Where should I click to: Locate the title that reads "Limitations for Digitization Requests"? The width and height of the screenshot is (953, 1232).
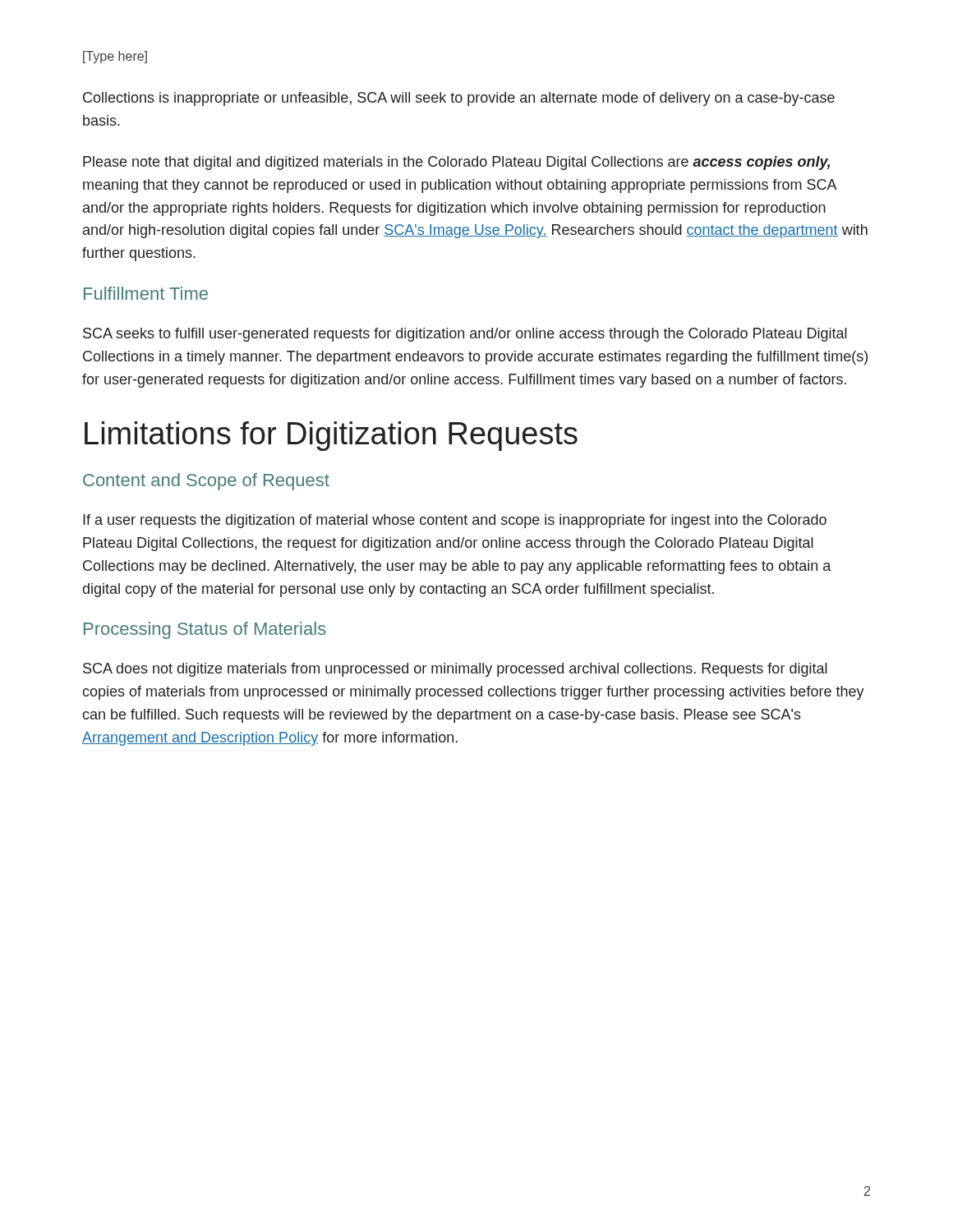click(x=330, y=434)
